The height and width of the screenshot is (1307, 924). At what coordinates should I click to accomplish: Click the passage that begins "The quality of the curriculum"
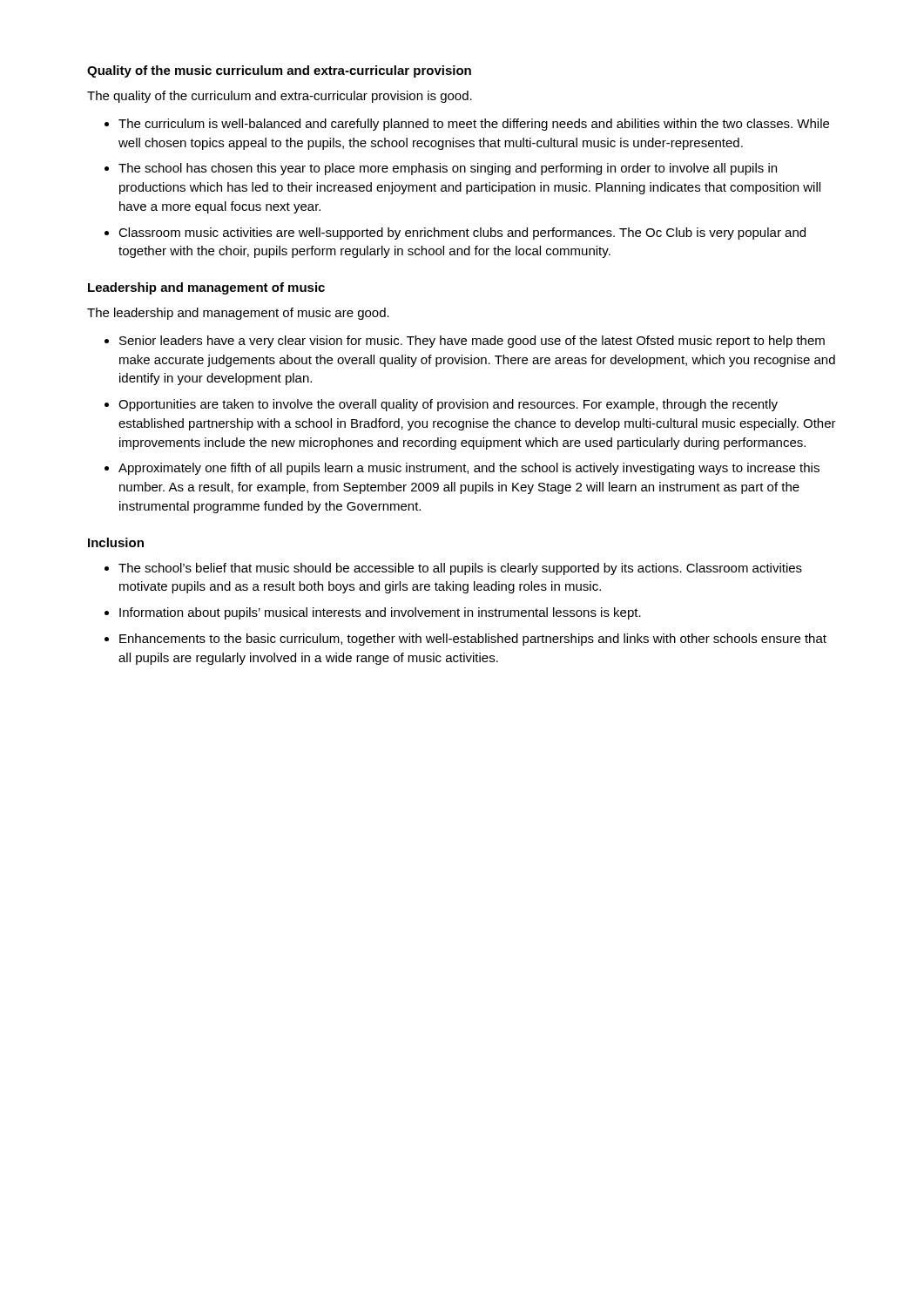[280, 95]
